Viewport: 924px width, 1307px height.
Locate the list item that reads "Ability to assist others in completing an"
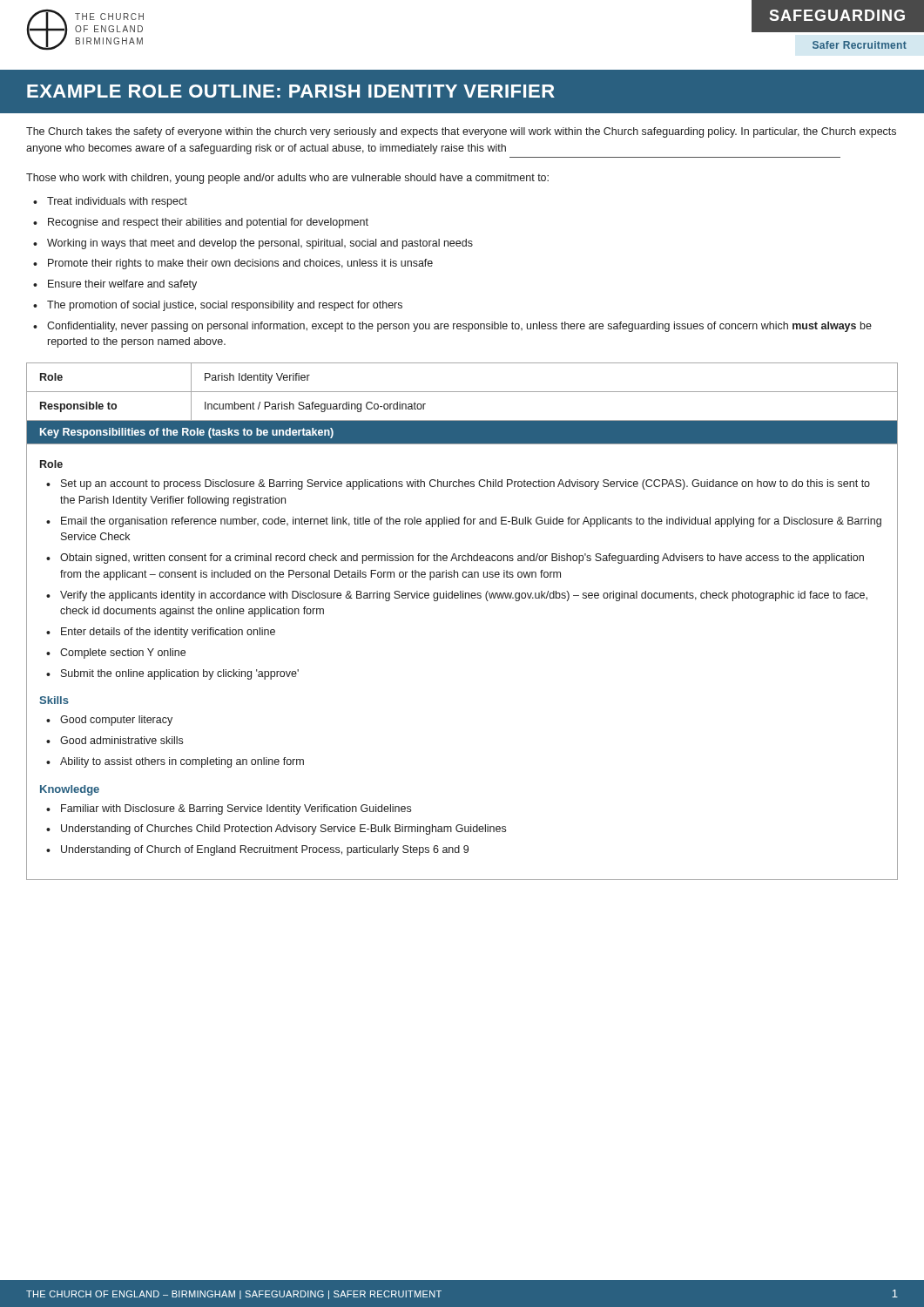point(182,761)
